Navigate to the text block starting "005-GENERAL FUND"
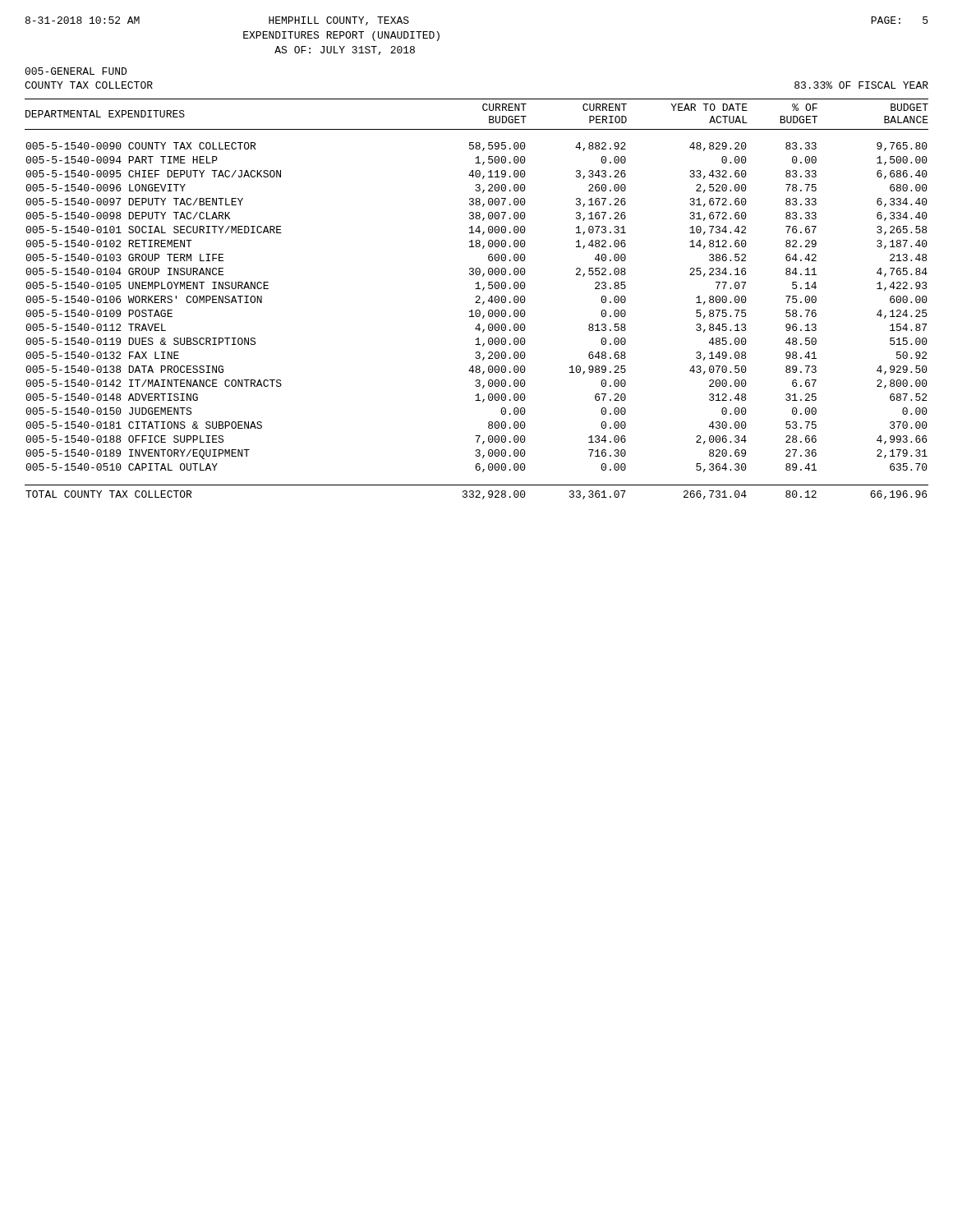Image resolution: width=953 pixels, height=1232 pixels. point(76,72)
